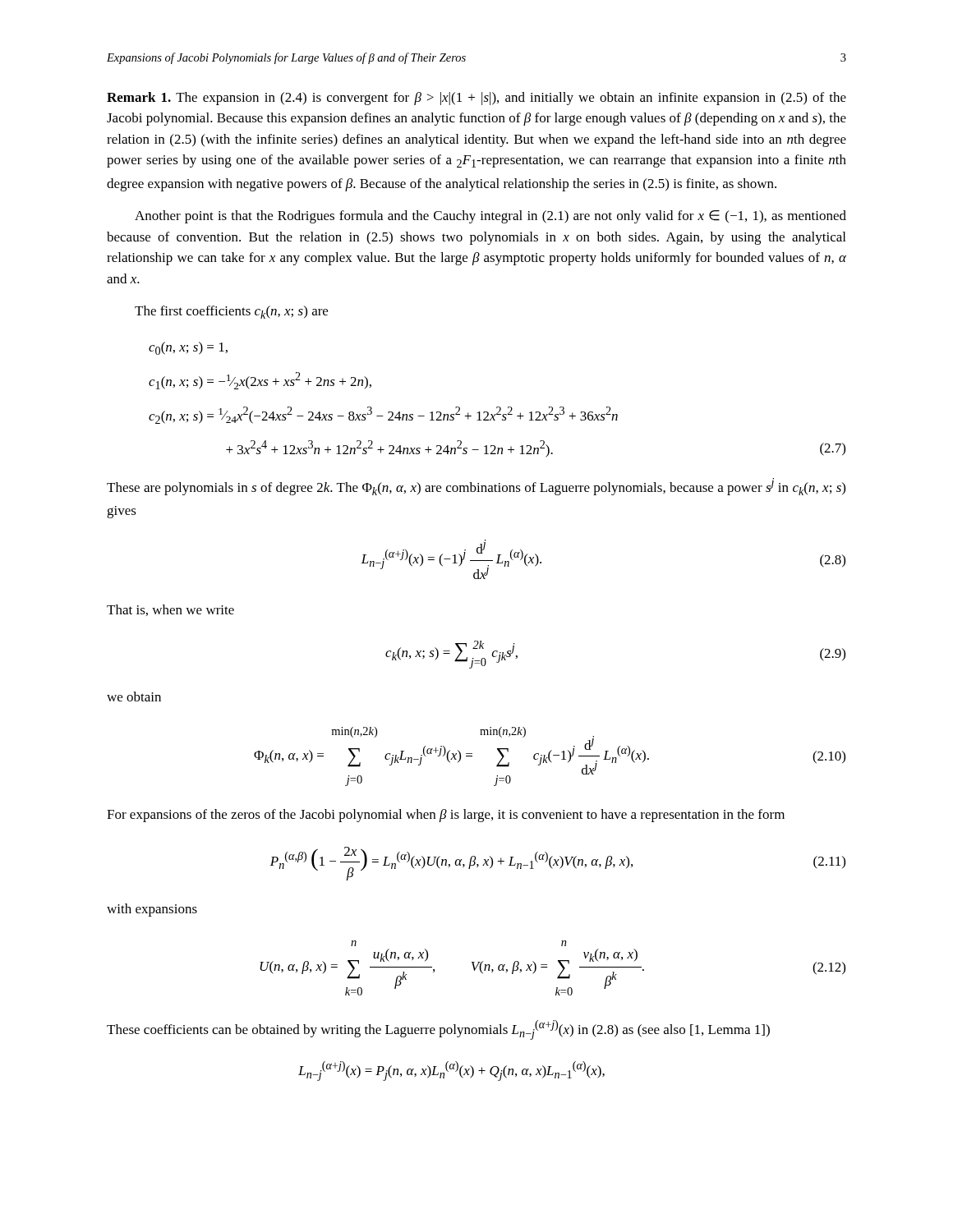Locate the text block that reads "These coefficients can be obtained by writing"
The width and height of the screenshot is (953, 1232).
pos(439,1029)
